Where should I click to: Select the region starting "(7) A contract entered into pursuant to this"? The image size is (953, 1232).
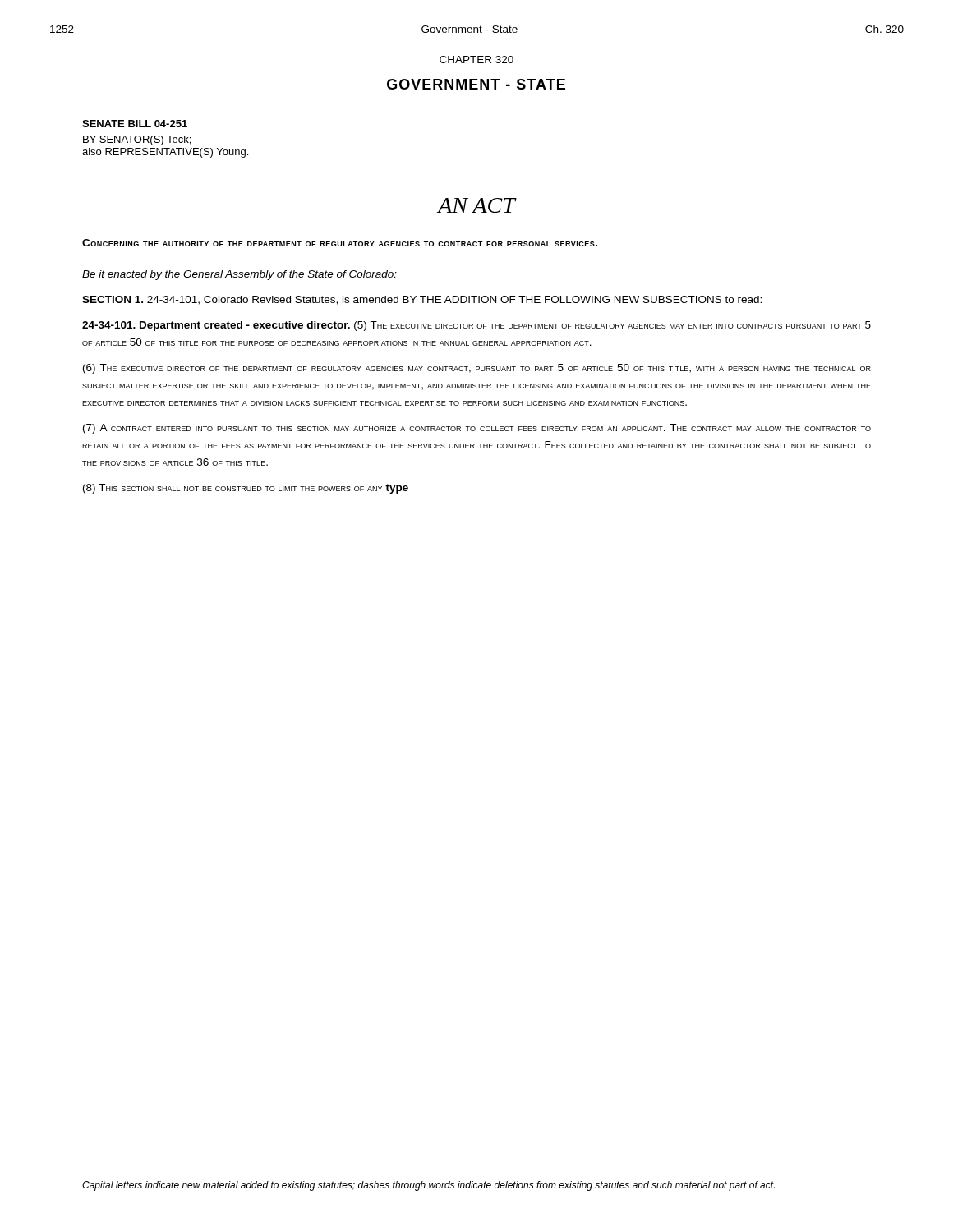(476, 445)
